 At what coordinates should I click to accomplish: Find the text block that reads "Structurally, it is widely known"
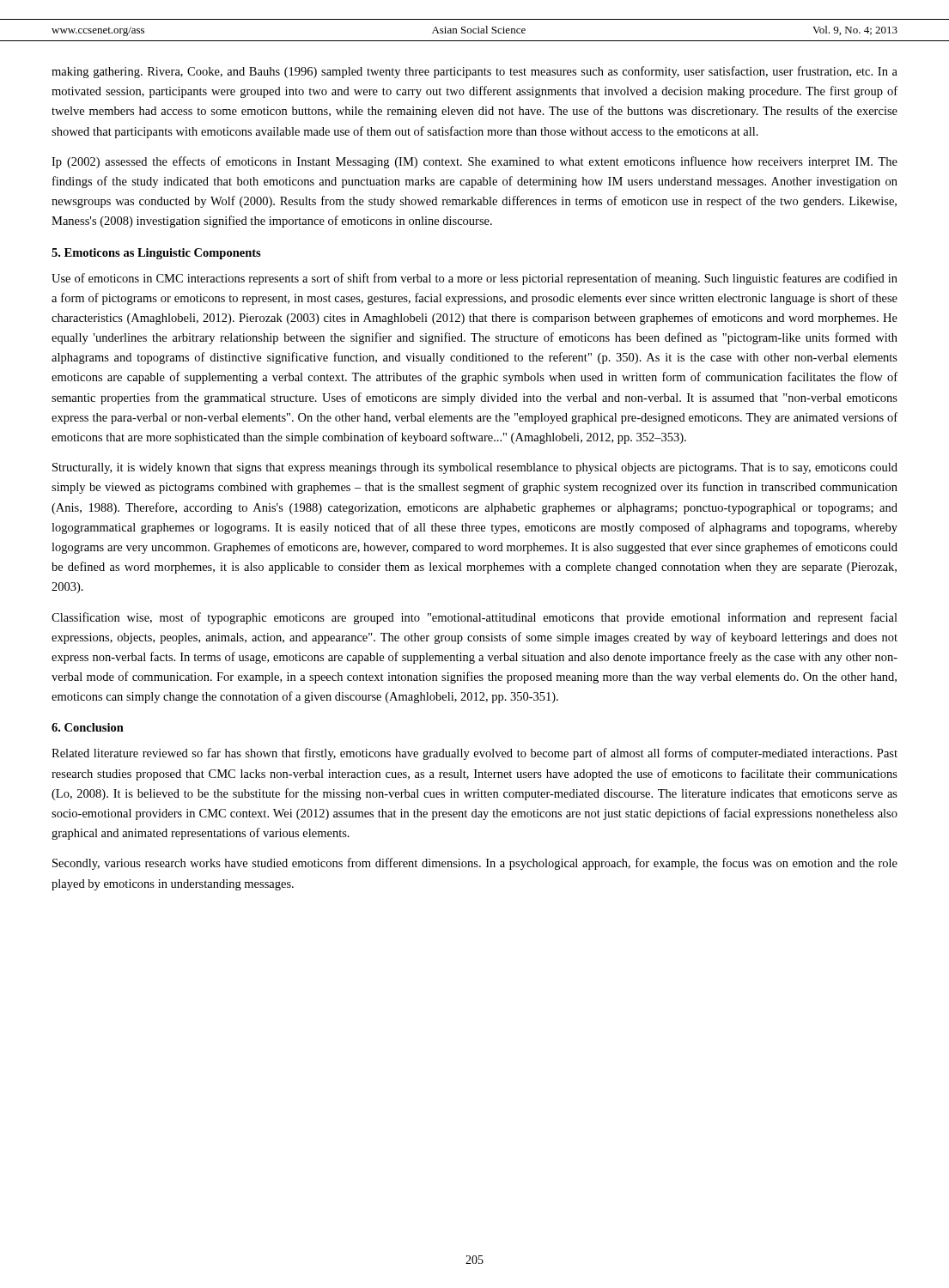coord(474,527)
